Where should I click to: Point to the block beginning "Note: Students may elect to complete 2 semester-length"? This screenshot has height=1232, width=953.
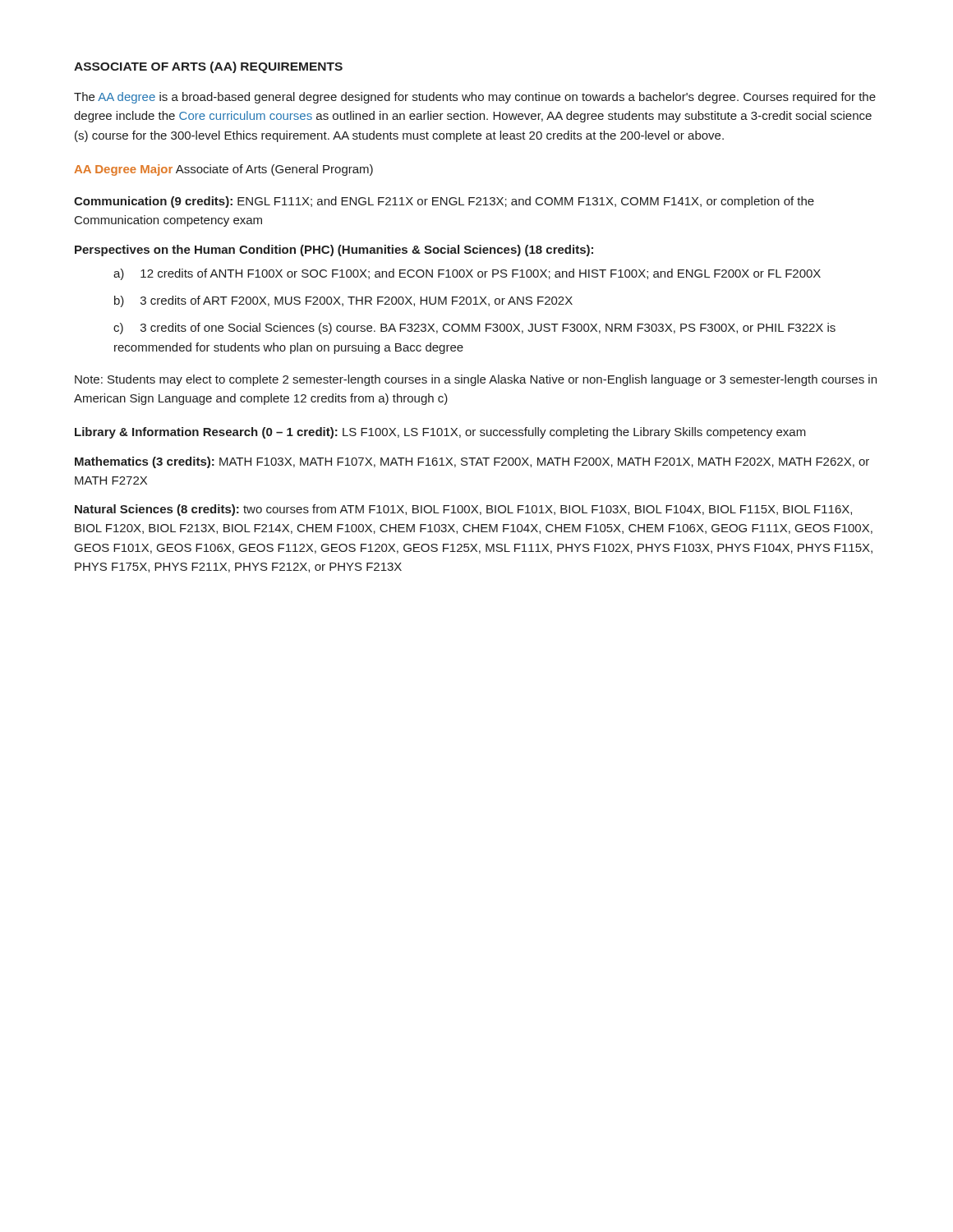point(476,388)
